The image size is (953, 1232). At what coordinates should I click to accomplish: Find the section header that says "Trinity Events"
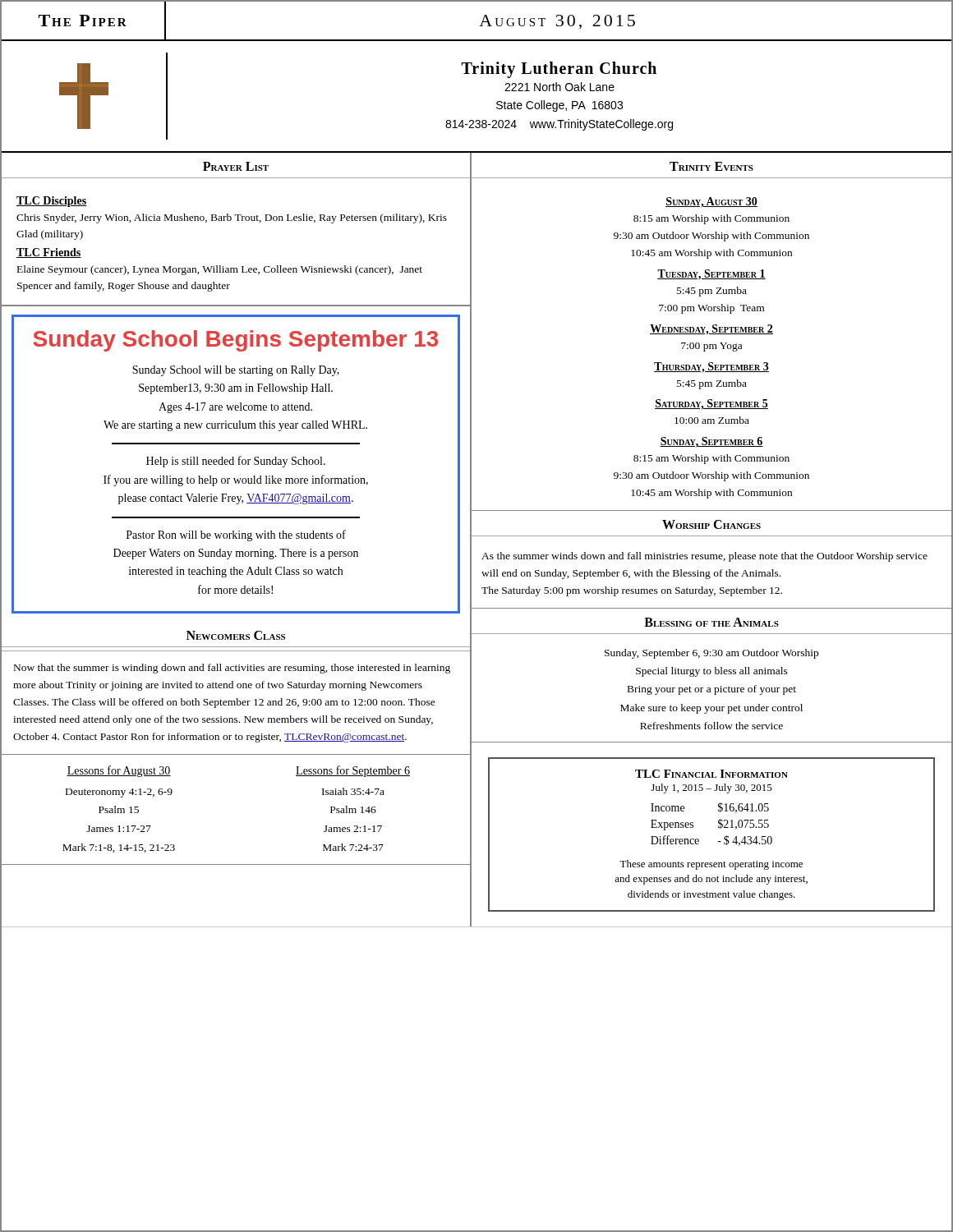coord(711,166)
